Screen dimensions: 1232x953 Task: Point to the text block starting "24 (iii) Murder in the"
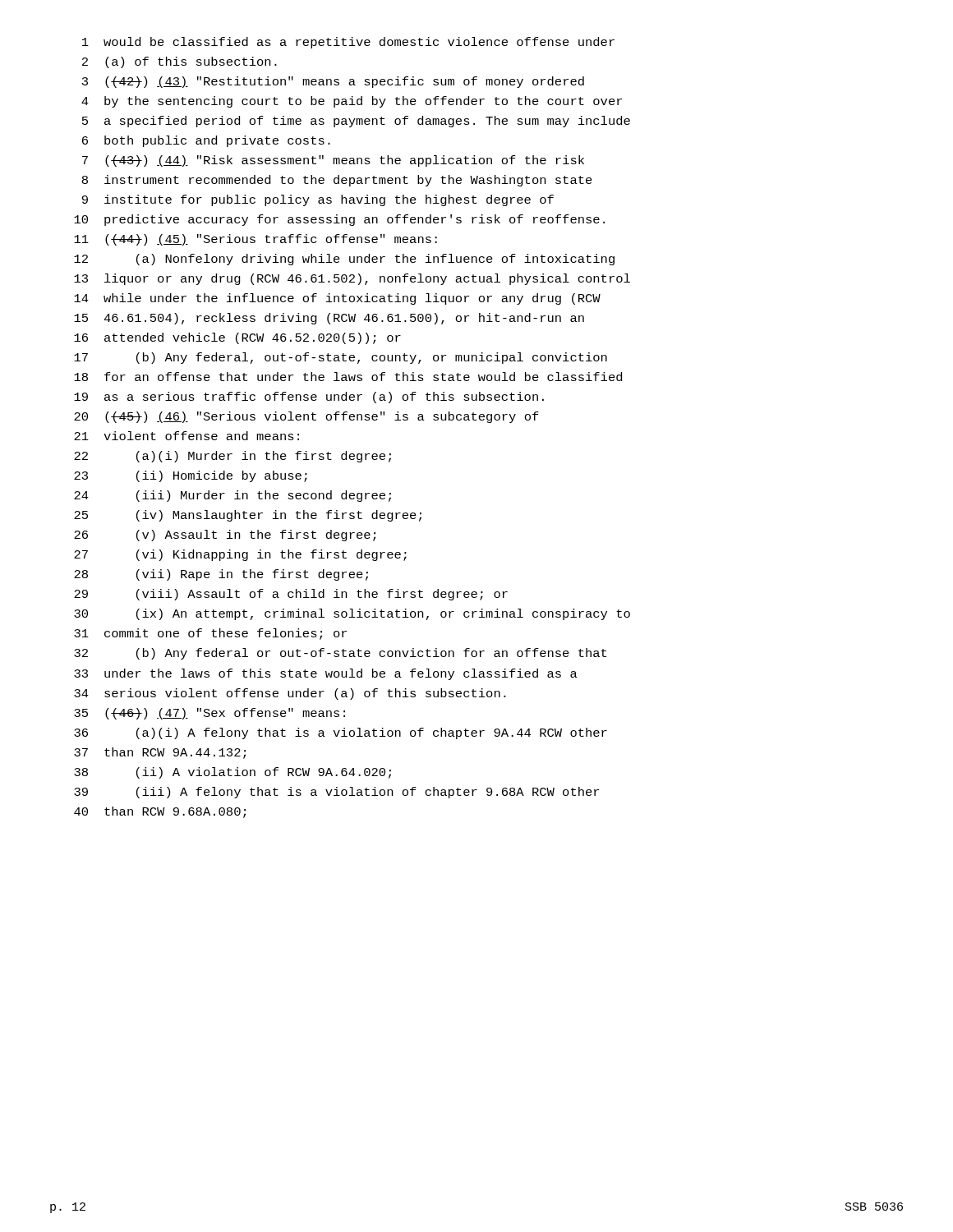coord(232,496)
